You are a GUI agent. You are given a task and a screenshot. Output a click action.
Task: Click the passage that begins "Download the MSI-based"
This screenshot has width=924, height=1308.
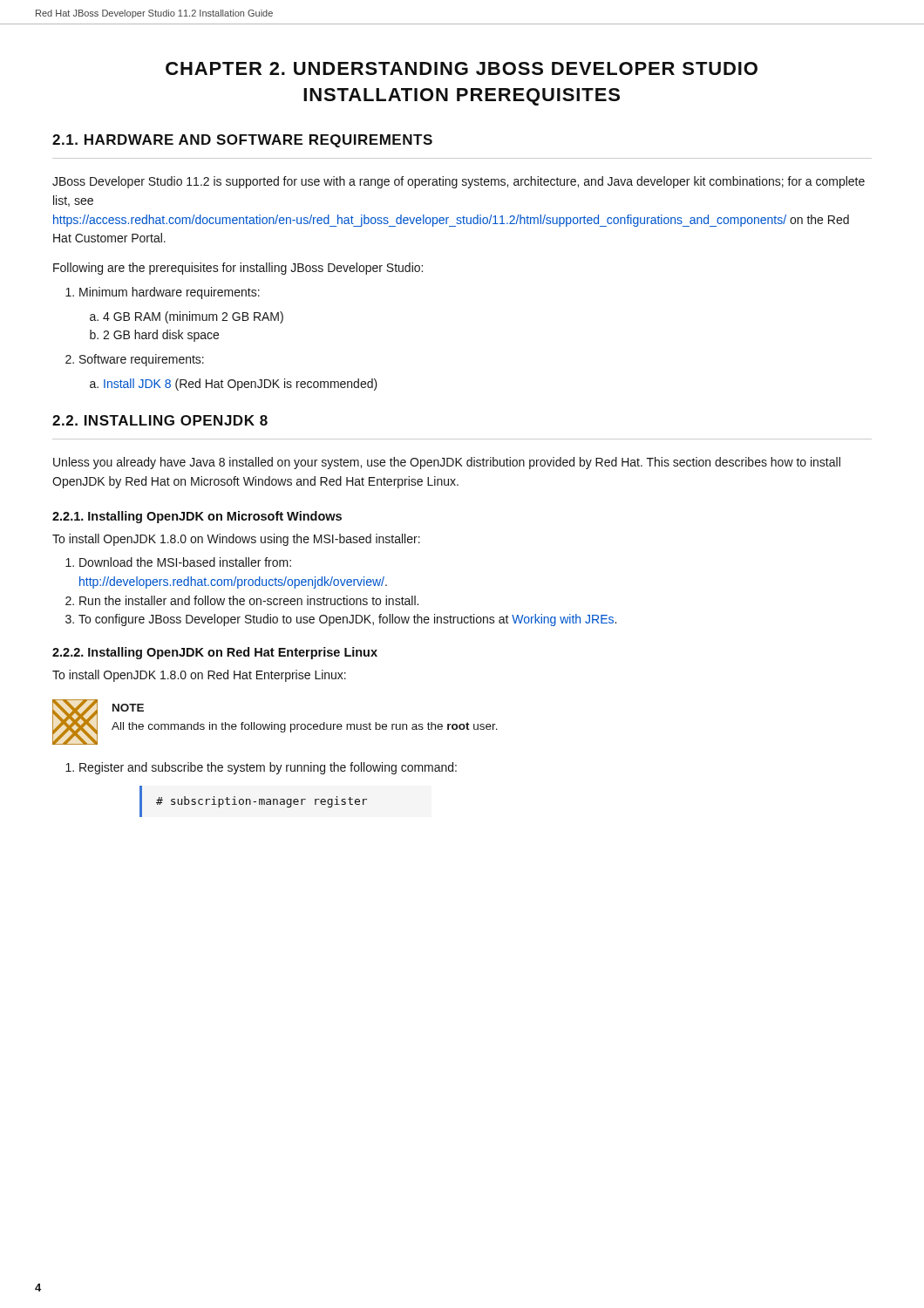(185, 562)
